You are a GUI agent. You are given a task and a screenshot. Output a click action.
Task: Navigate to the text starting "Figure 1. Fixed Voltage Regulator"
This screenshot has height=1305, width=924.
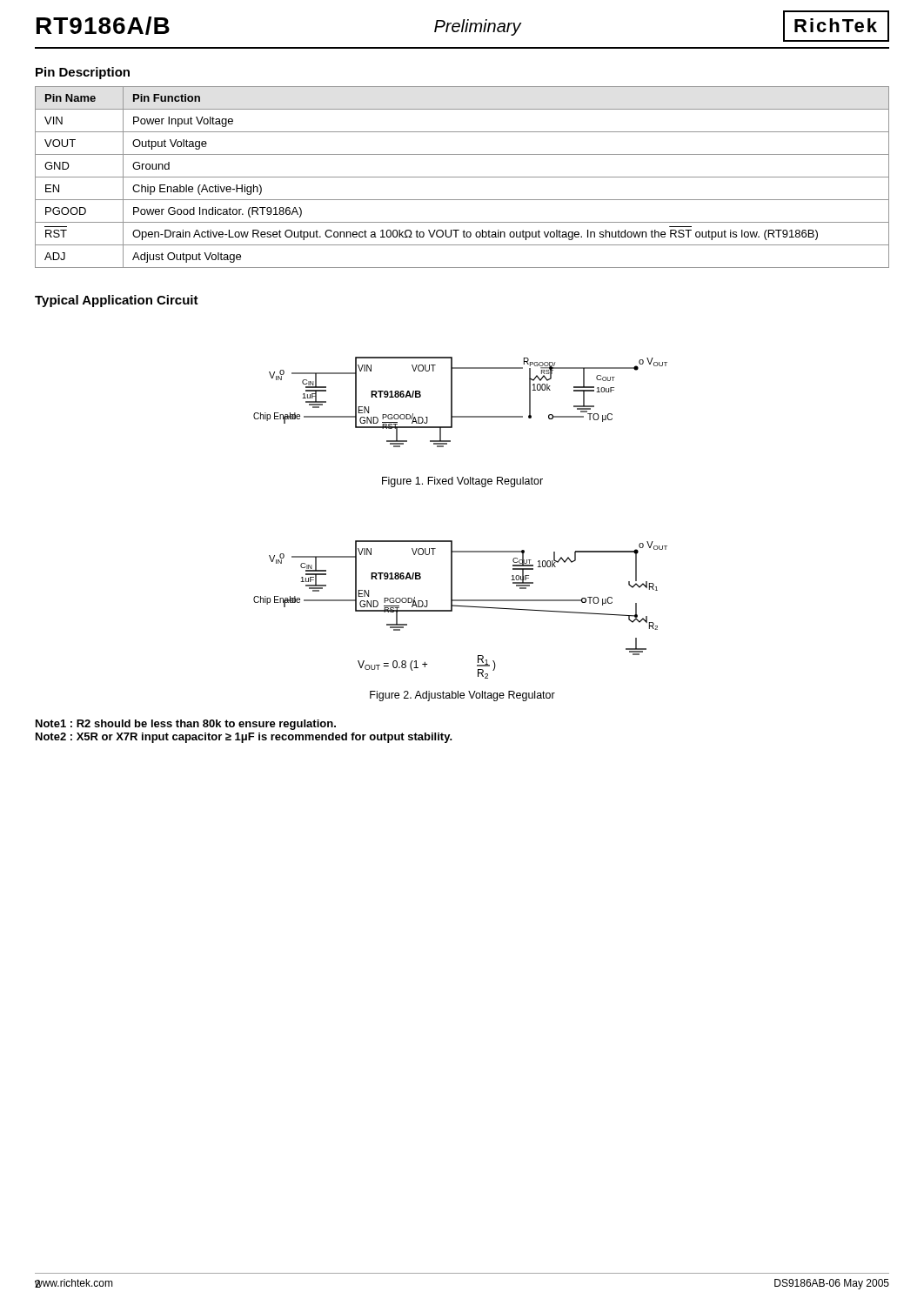462,481
